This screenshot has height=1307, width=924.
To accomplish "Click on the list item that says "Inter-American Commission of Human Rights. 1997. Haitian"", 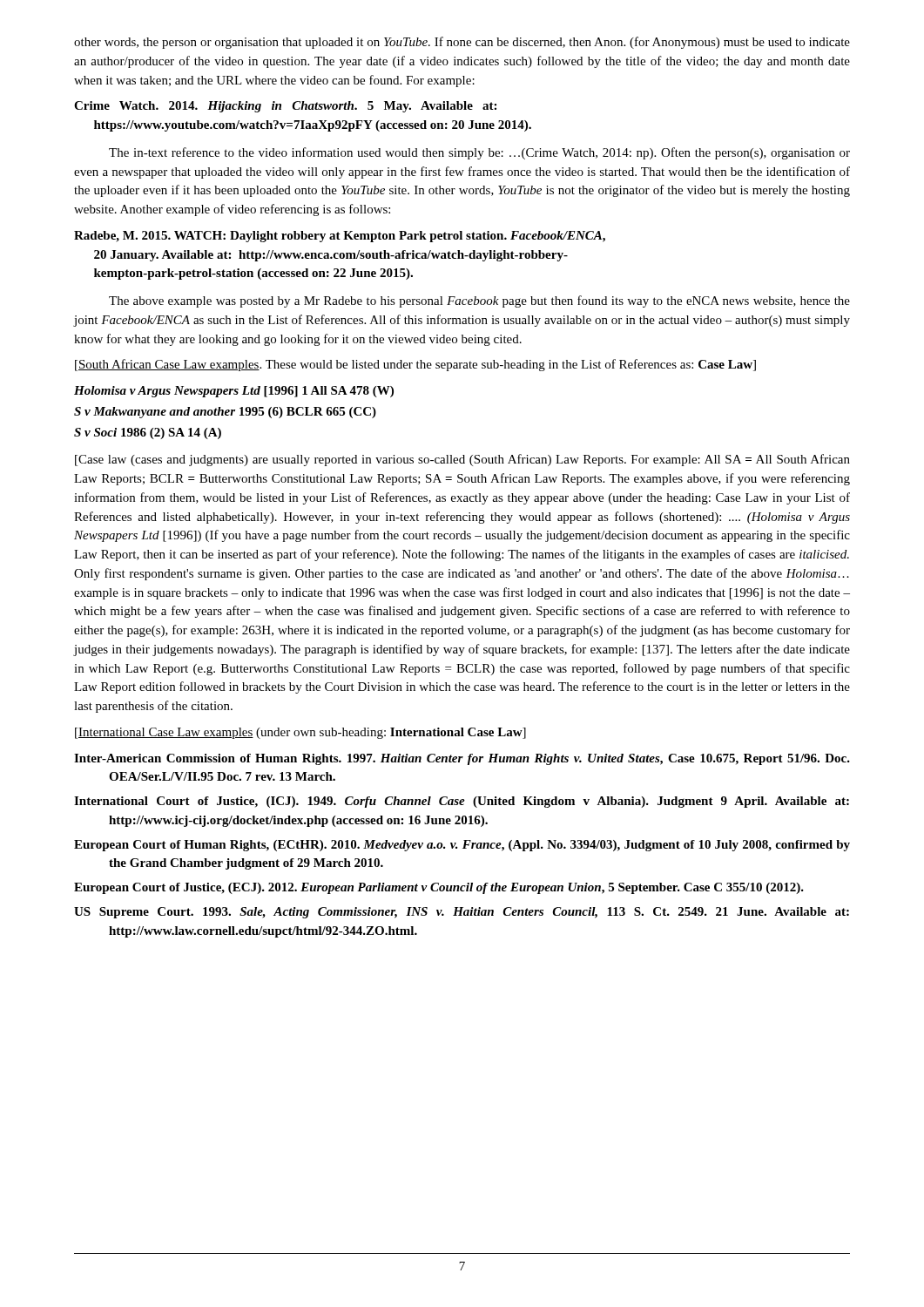I will pos(462,768).
